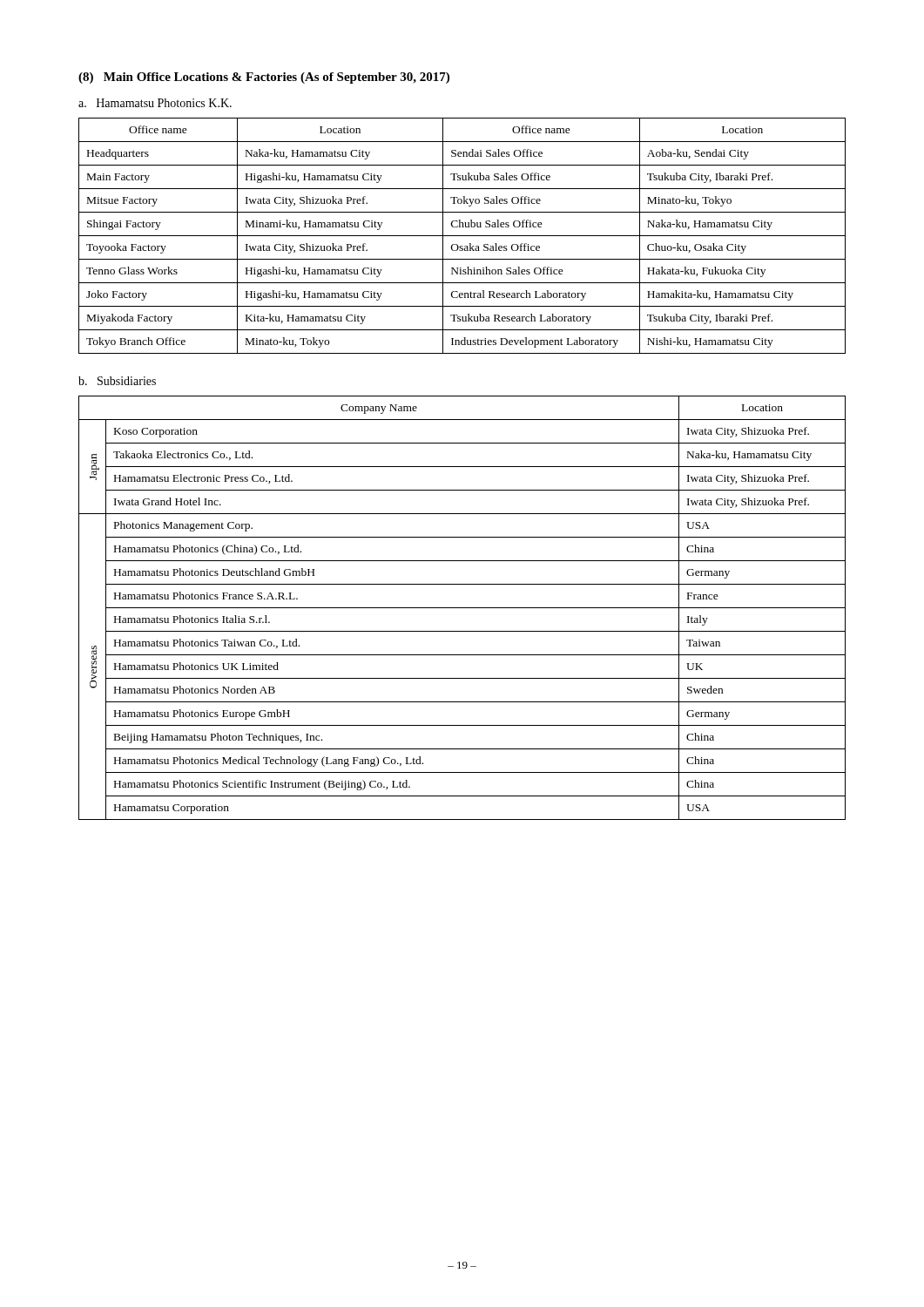This screenshot has width=924, height=1307.
Task: Find the element starting "b. Subsidiaries"
Action: 117,381
